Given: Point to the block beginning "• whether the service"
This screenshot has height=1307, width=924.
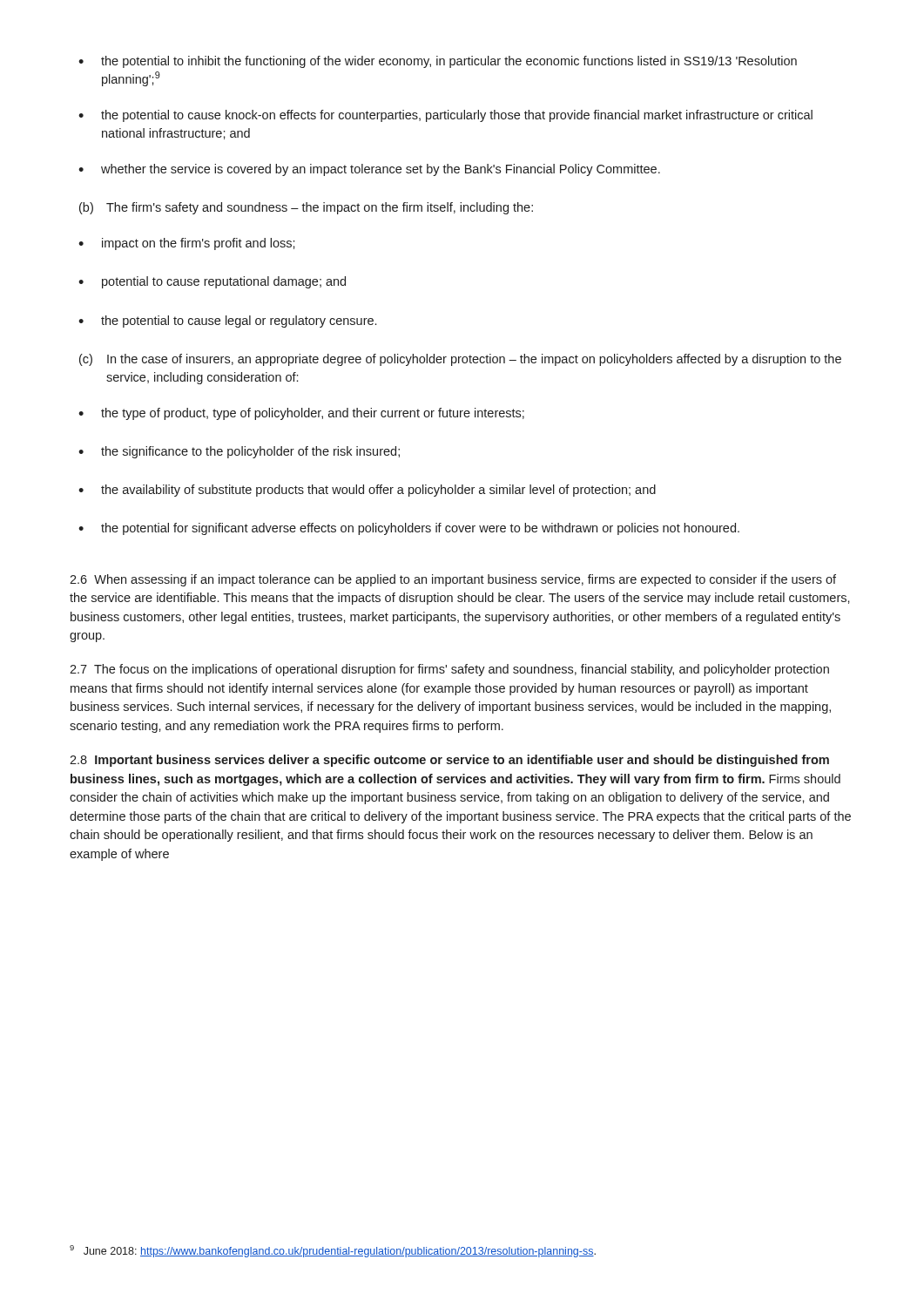Looking at the screenshot, I should [466, 171].
